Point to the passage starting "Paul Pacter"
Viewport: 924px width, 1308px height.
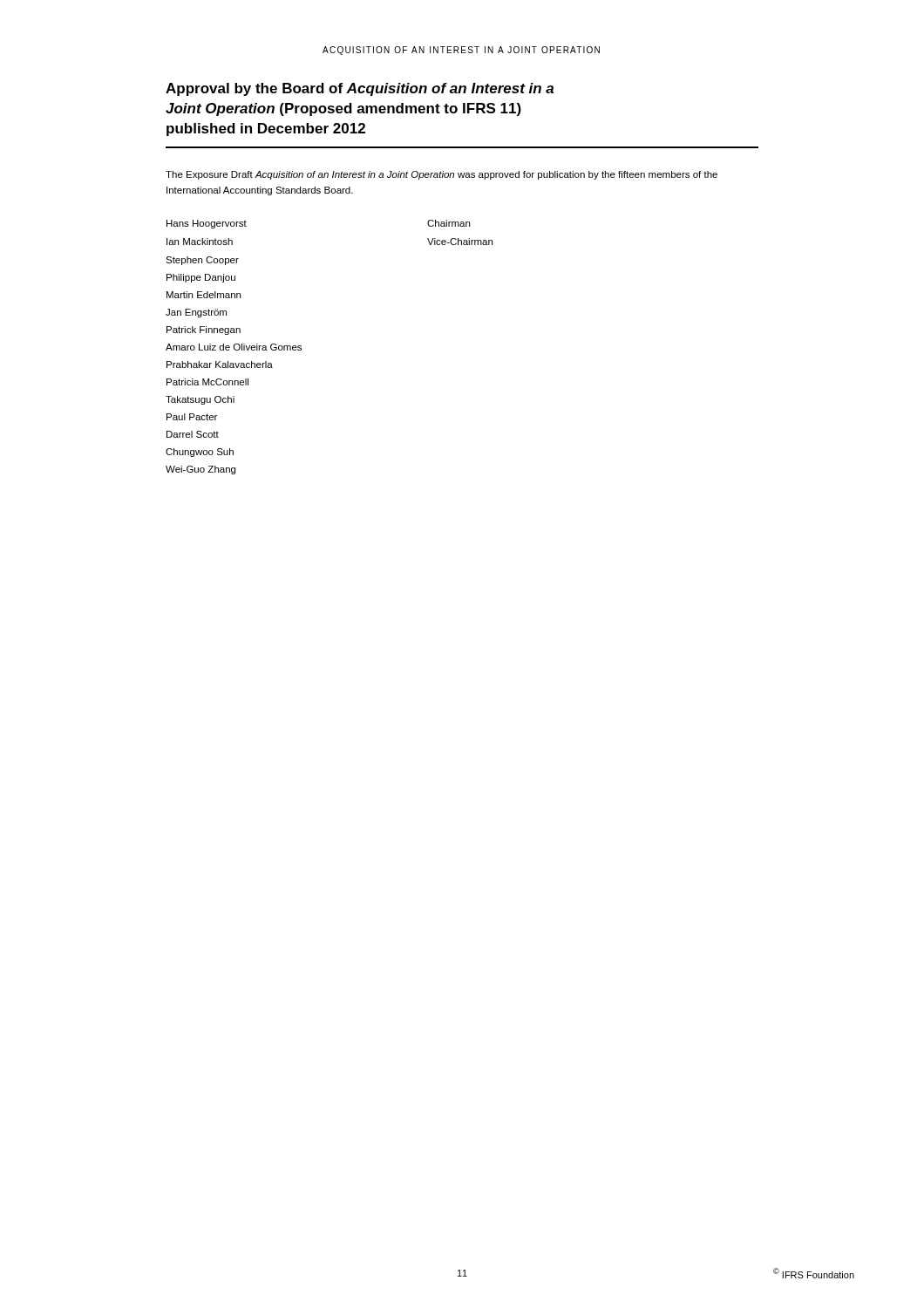(191, 417)
